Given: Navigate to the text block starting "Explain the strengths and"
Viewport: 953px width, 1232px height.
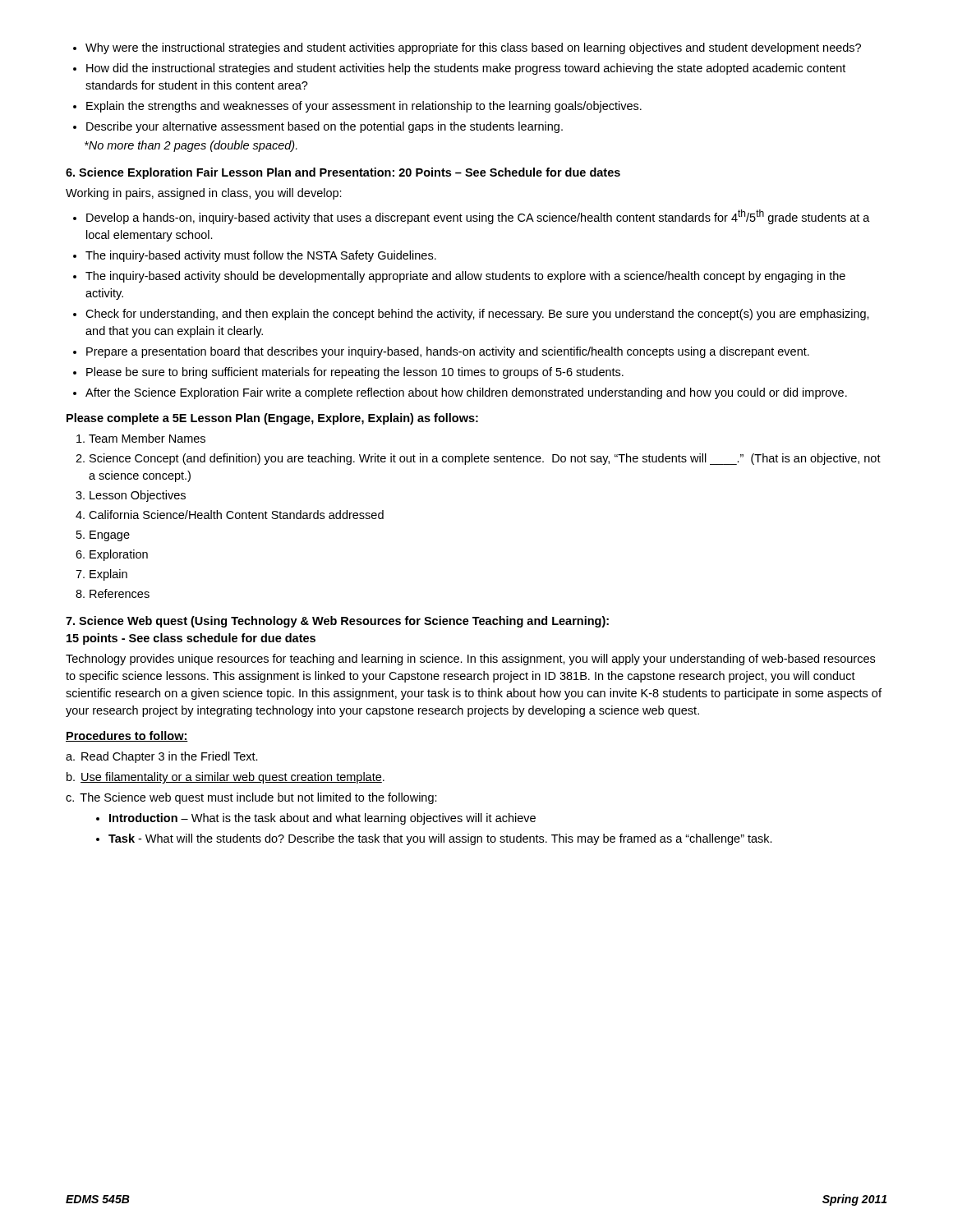Looking at the screenshot, I should pyautogui.click(x=364, y=106).
